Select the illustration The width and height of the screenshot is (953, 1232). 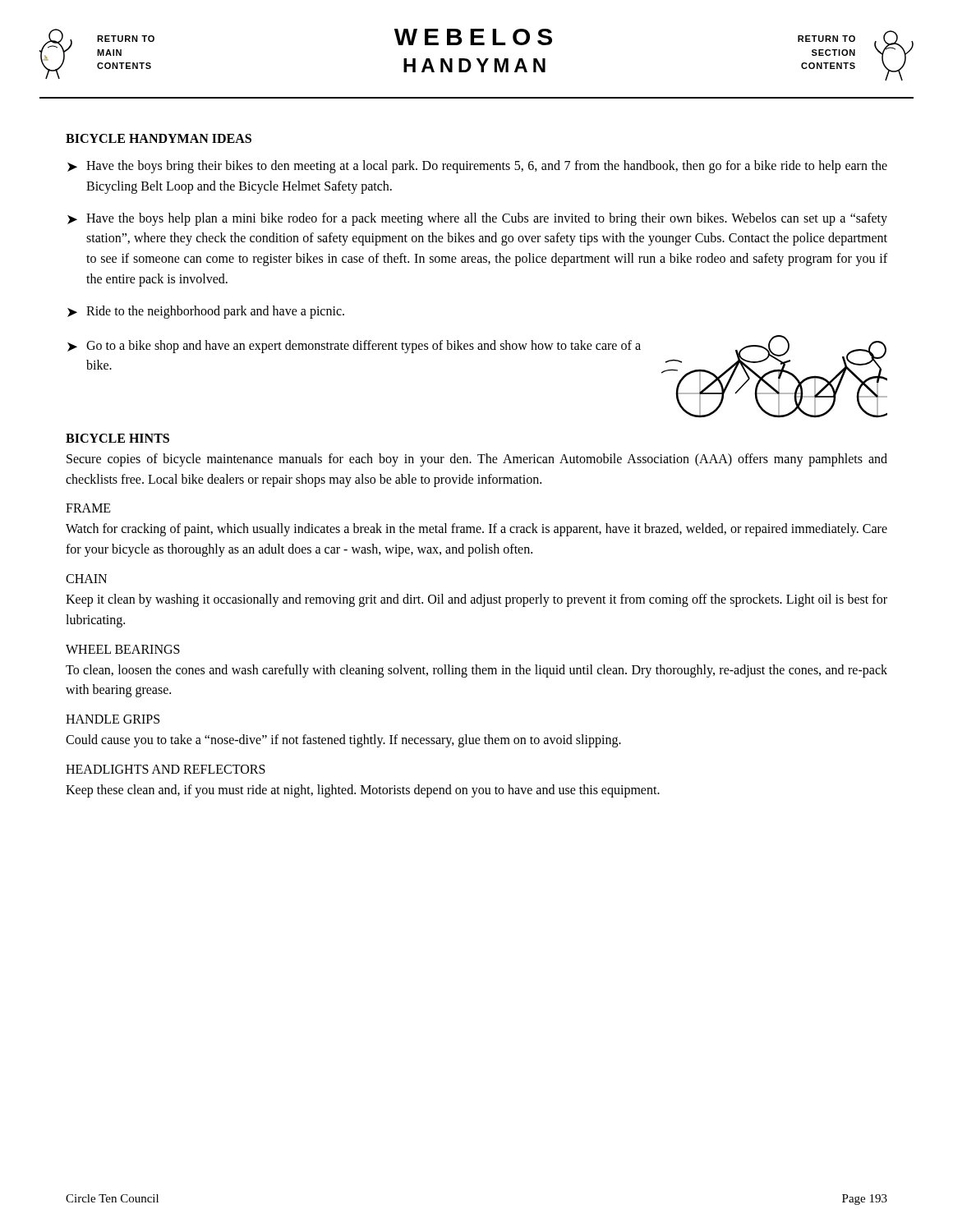[x=772, y=364]
